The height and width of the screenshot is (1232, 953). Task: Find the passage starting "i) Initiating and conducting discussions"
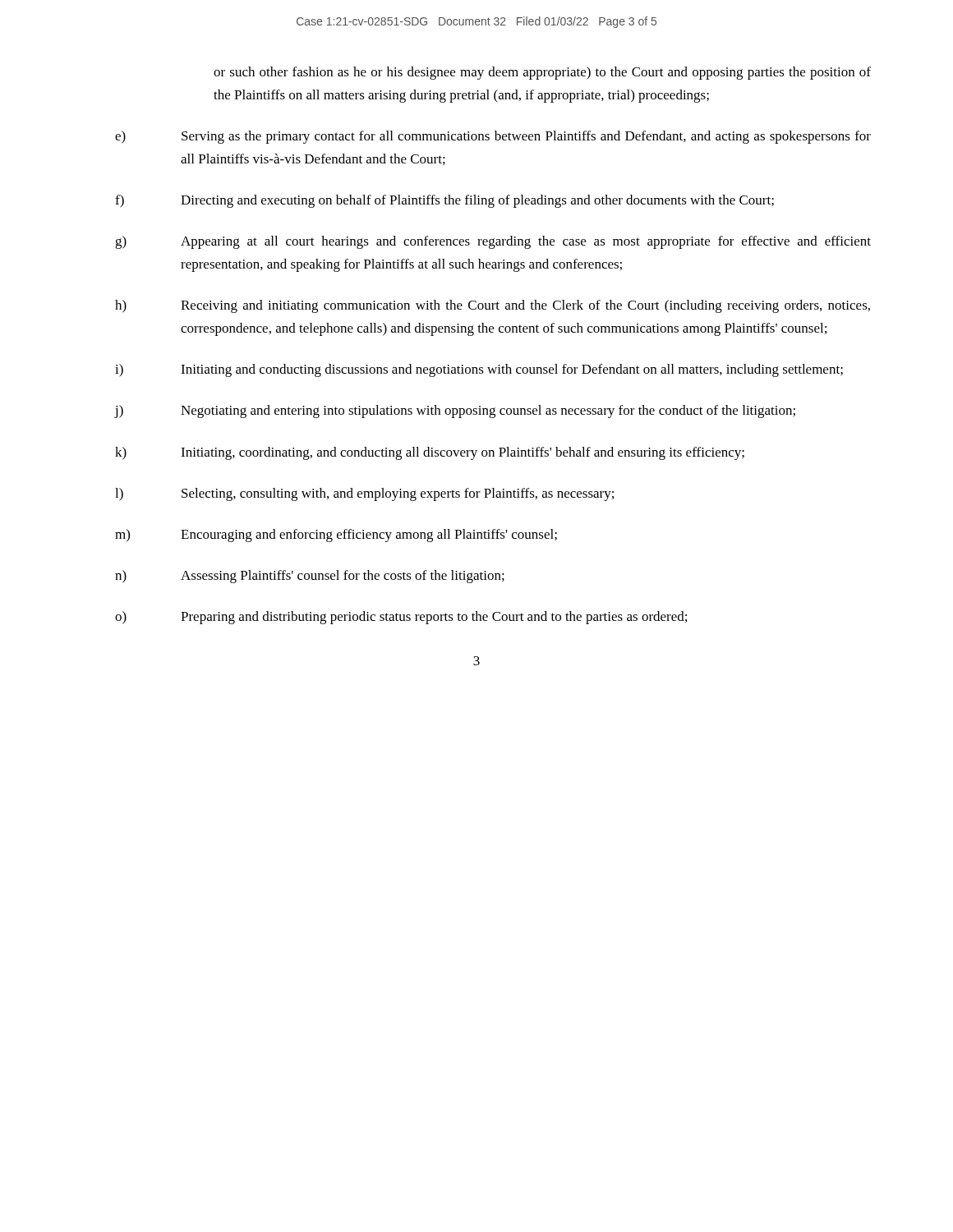pyautogui.click(x=493, y=370)
